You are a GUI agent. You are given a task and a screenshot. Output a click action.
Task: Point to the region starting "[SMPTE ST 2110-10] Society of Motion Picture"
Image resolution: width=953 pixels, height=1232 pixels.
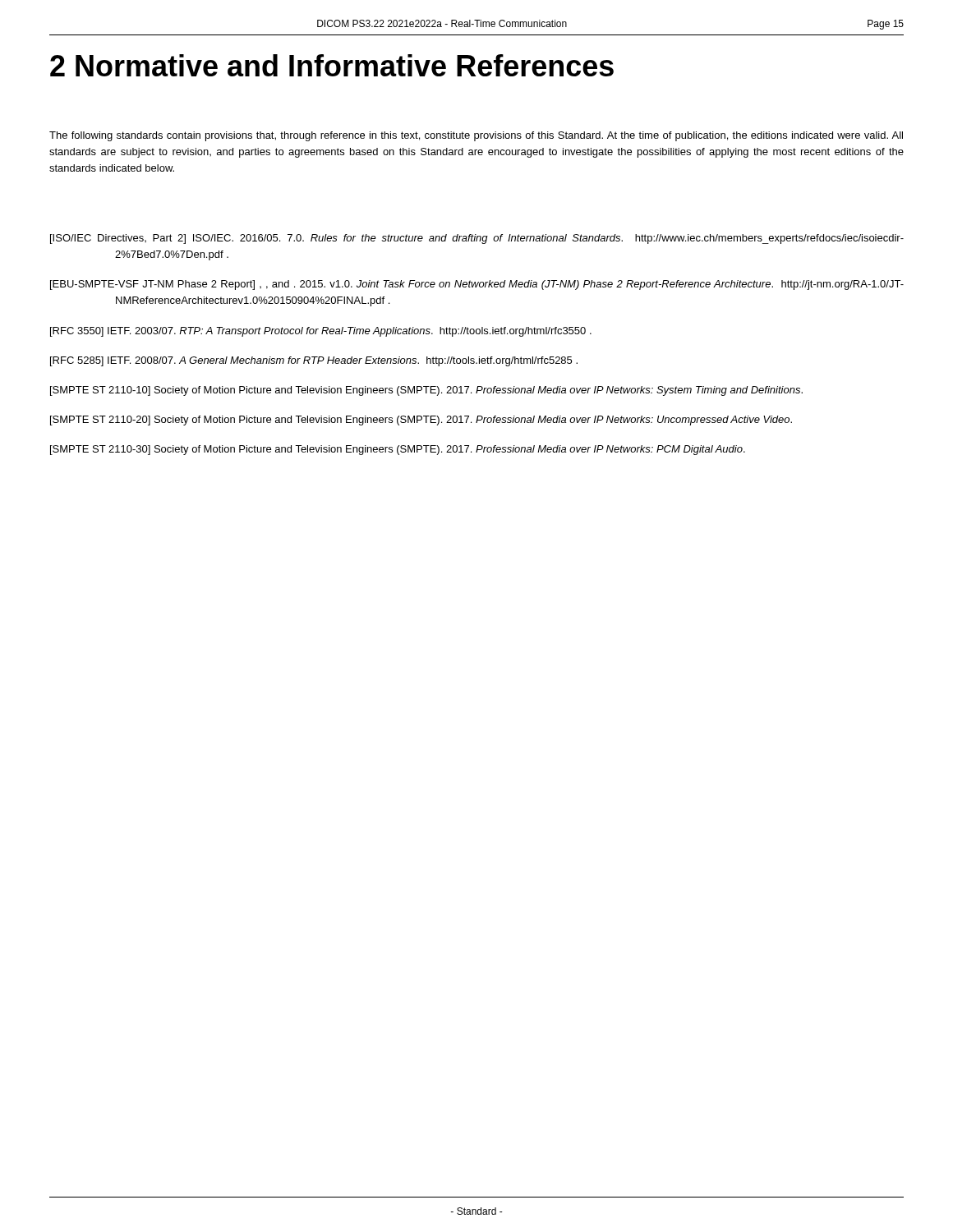pyautogui.click(x=426, y=390)
